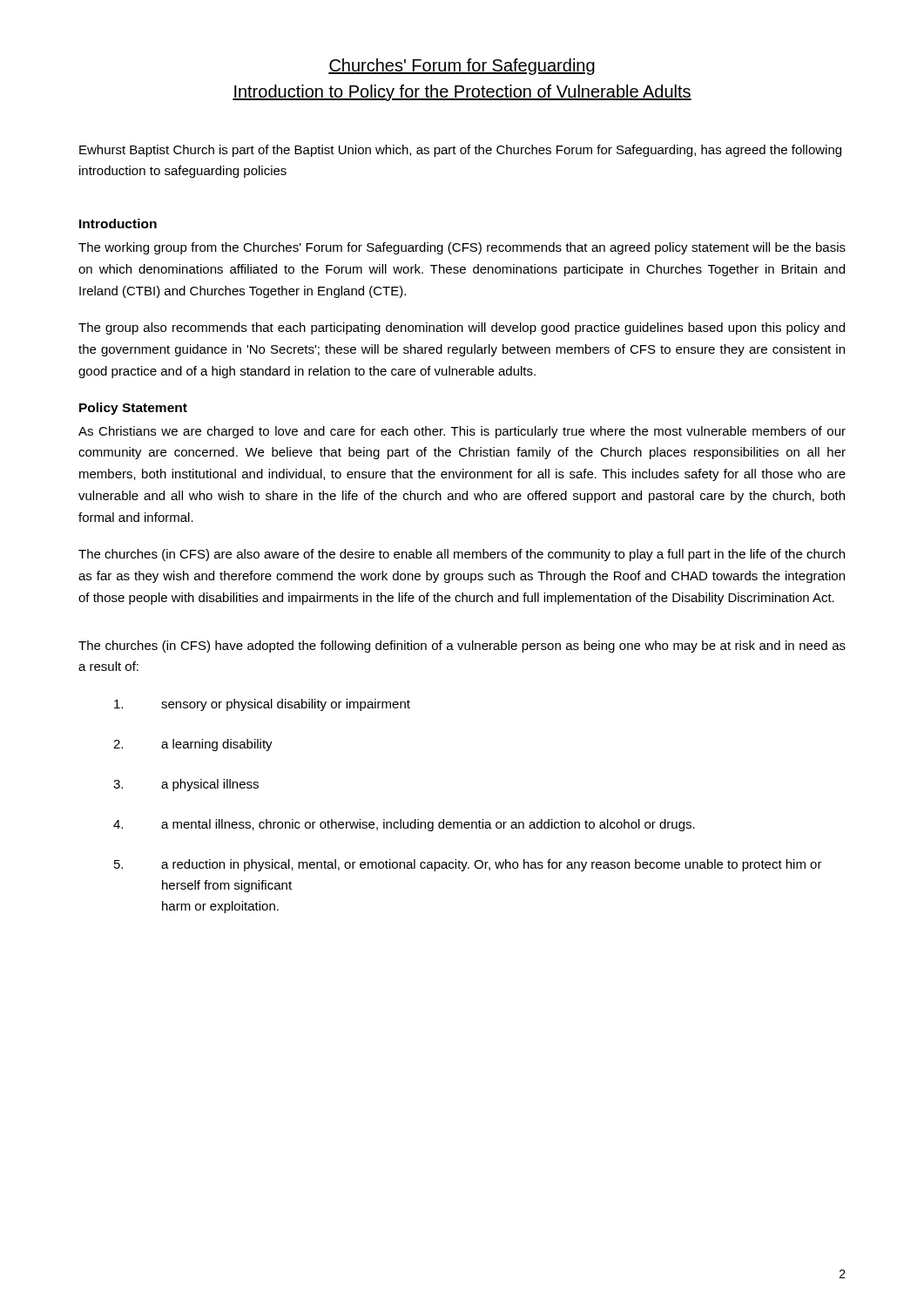Image resolution: width=924 pixels, height=1307 pixels.
Task: Locate the text block that reads "As Christians we are charged to love and"
Action: pyautogui.click(x=462, y=474)
